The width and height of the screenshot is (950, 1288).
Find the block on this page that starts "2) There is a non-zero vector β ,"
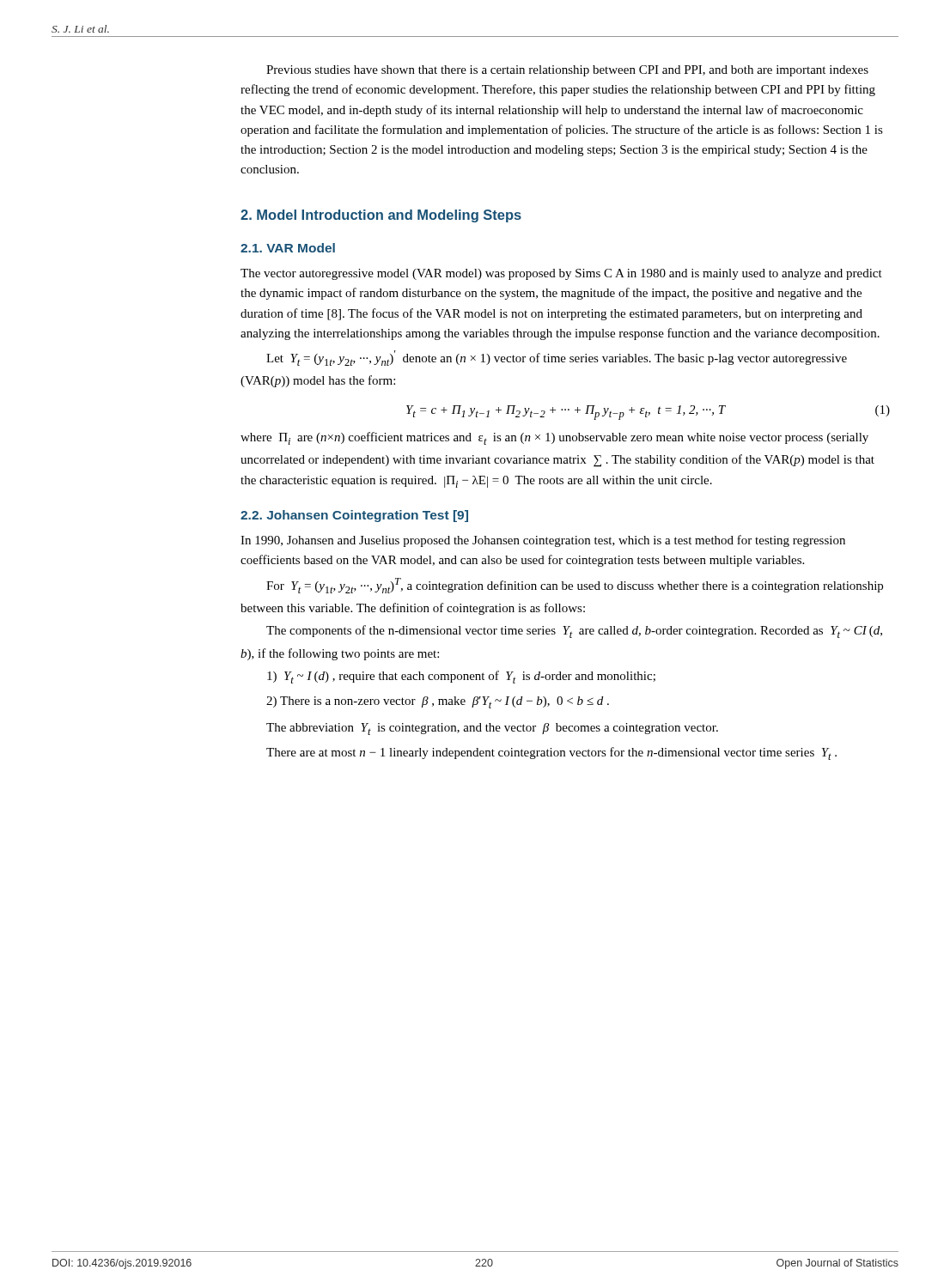click(x=438, y=703)
